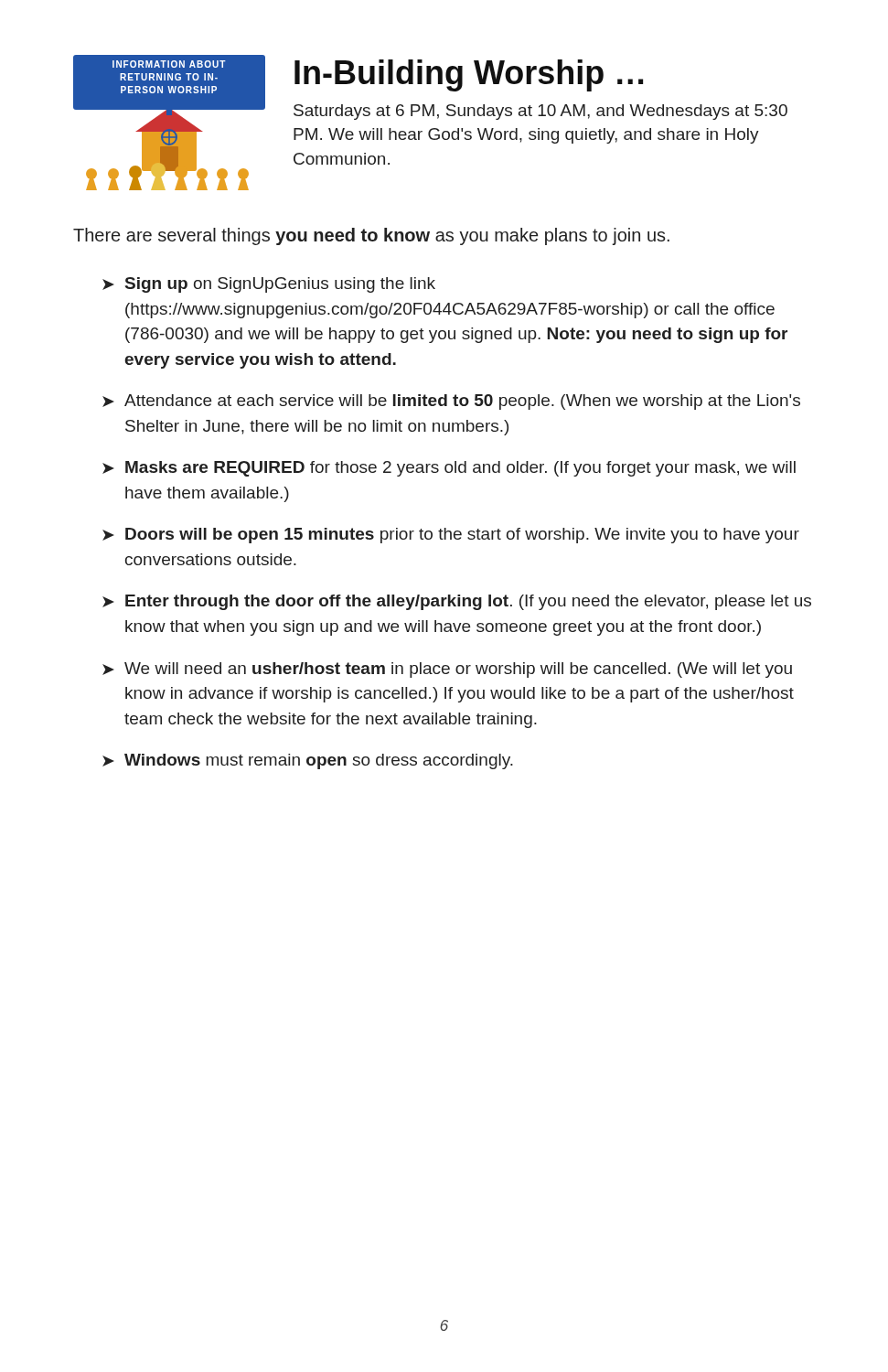Click the passage that begins "➤ Doors will be"
Screen dimensions: 1372x888
458,547
